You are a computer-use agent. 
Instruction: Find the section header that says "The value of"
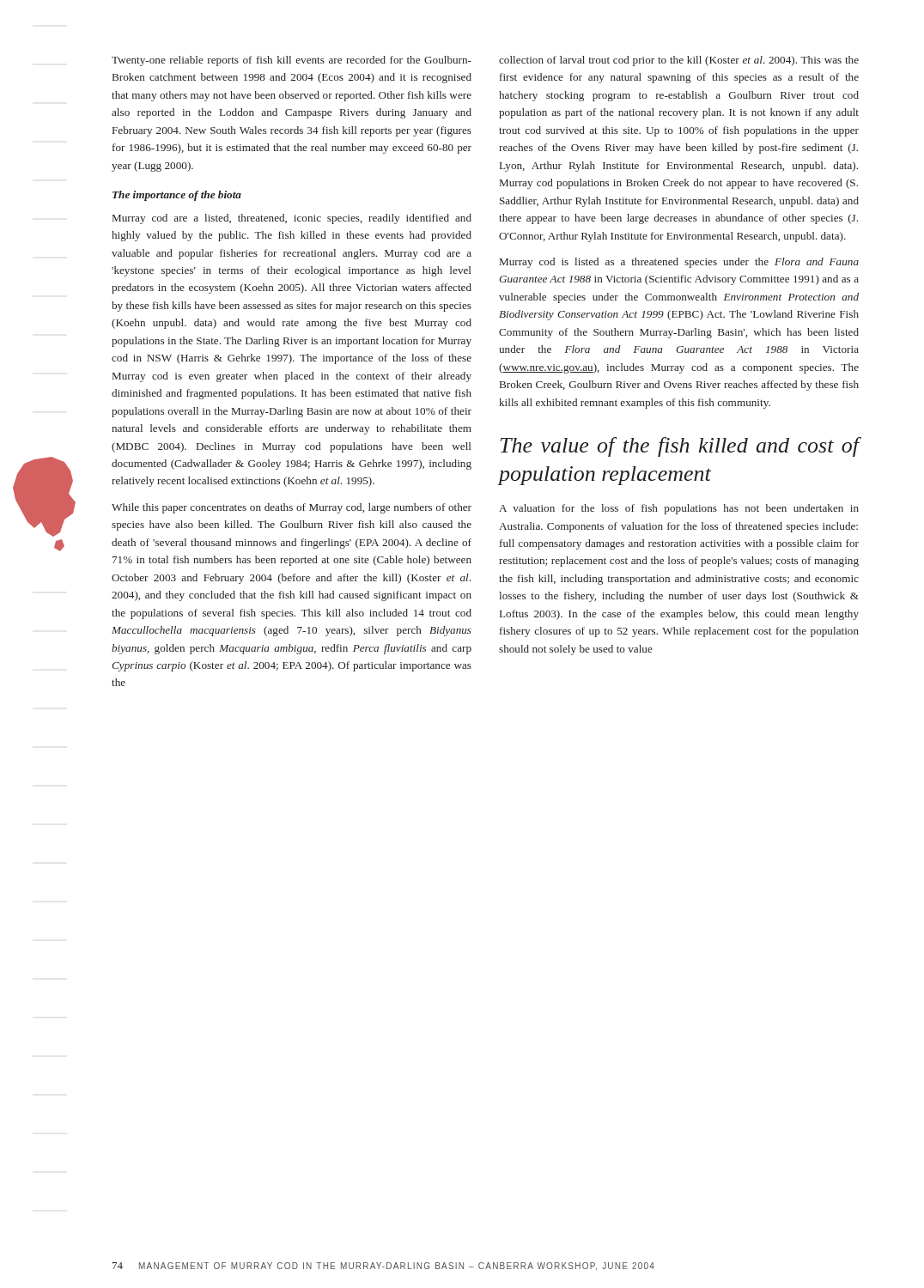(679, 460)
